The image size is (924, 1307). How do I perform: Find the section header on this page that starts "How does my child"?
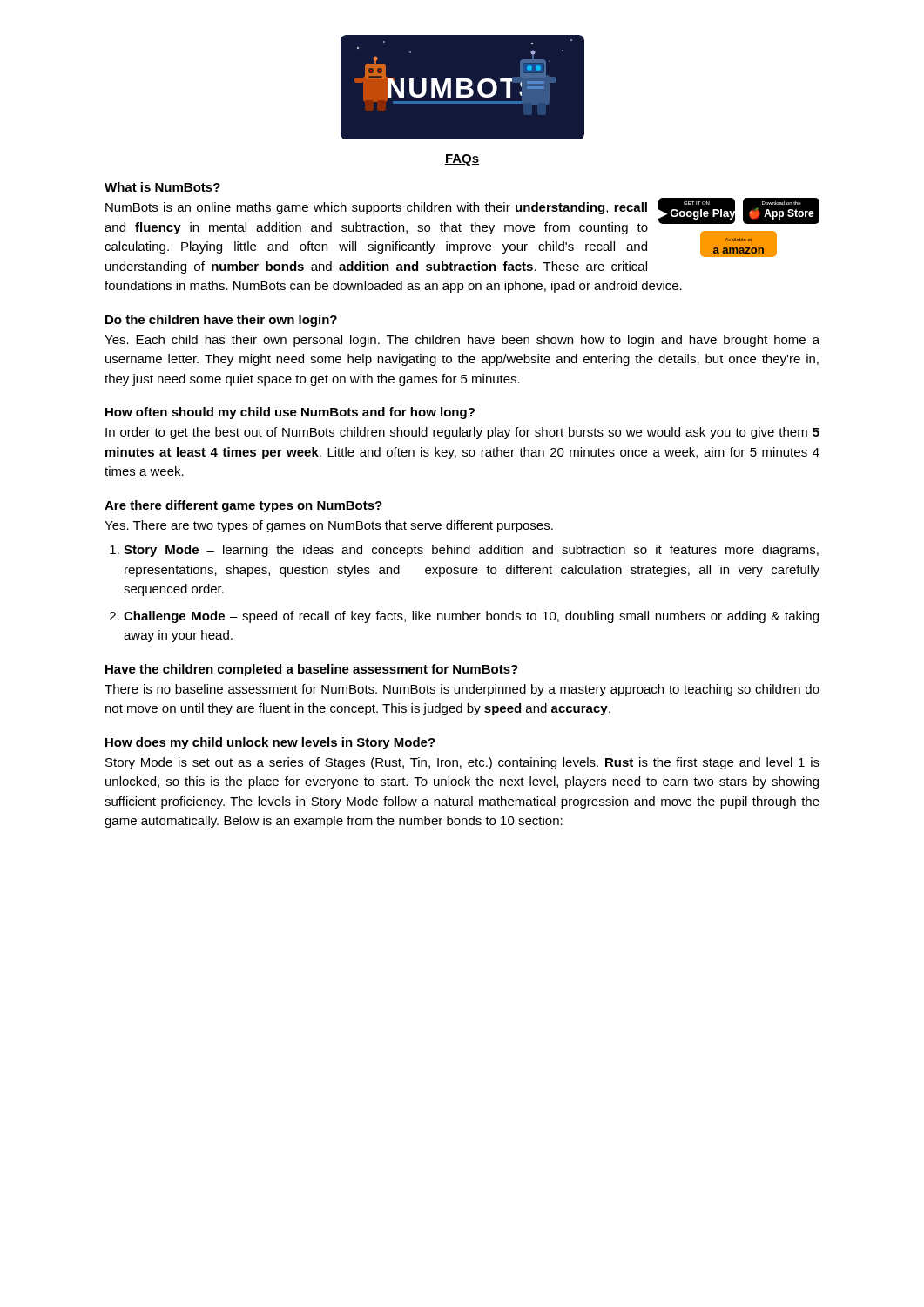coord(270,742)
